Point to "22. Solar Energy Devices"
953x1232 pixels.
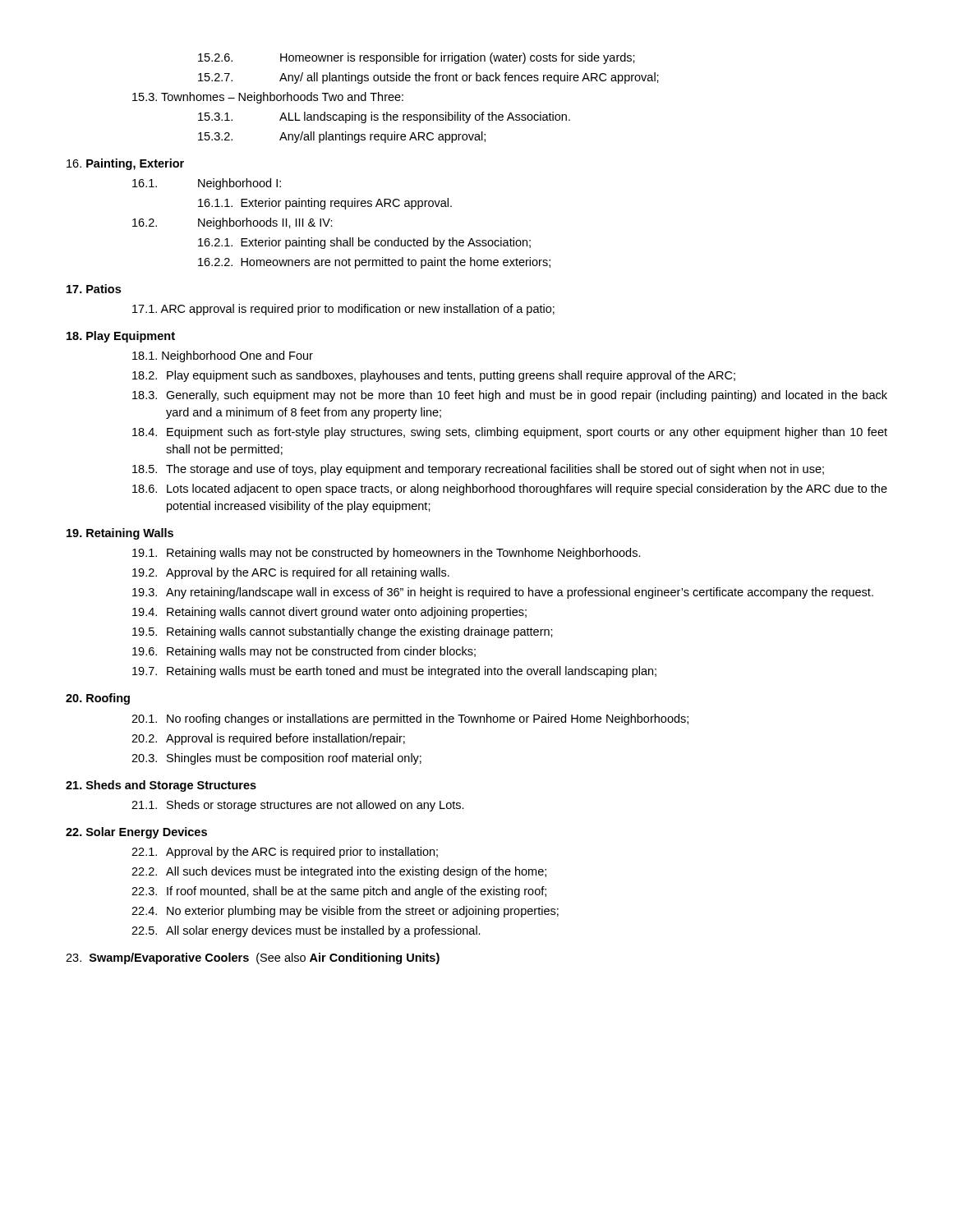click(x=137, y=832)
